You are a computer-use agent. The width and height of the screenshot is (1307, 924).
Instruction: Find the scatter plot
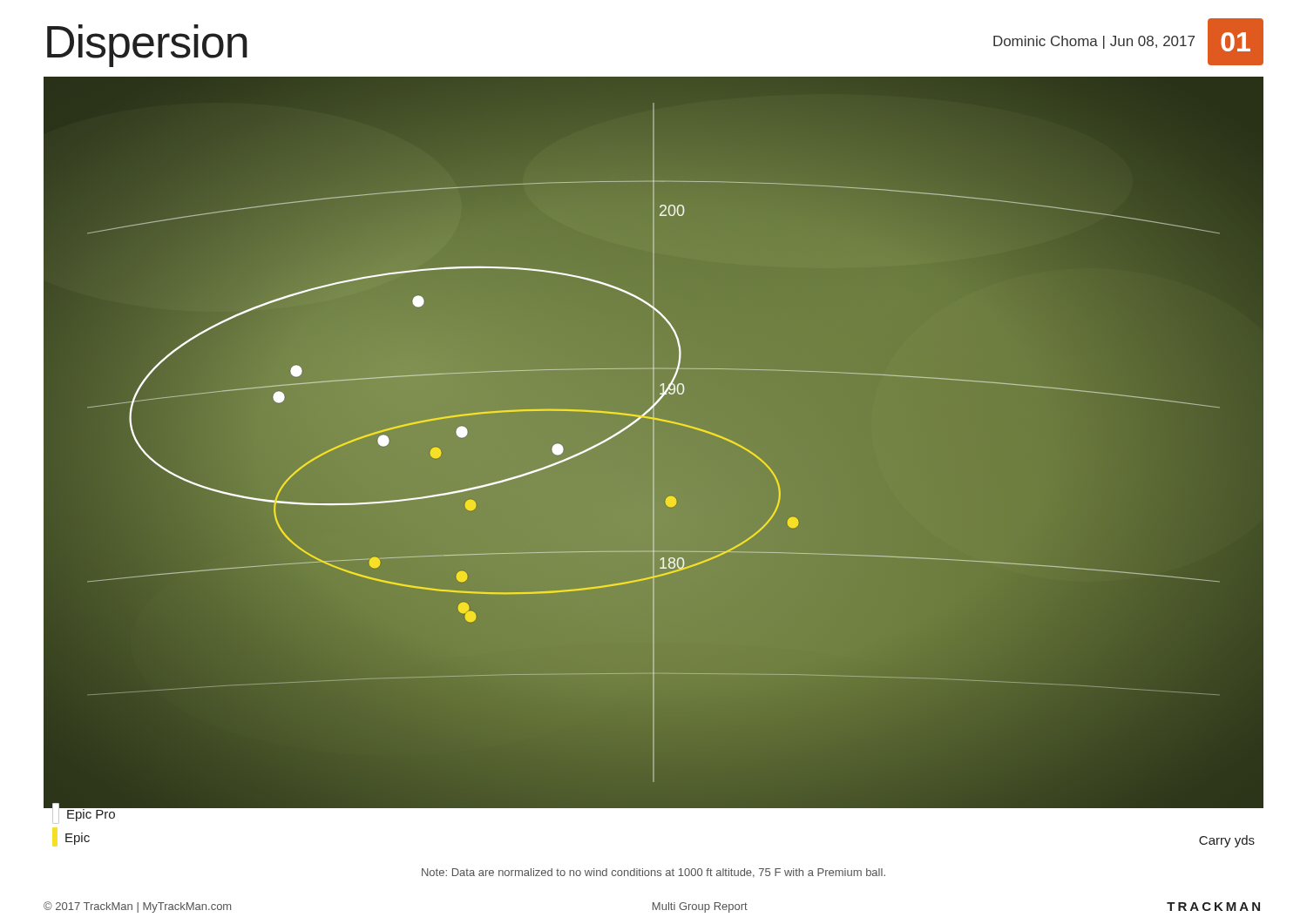click(654, 442)
